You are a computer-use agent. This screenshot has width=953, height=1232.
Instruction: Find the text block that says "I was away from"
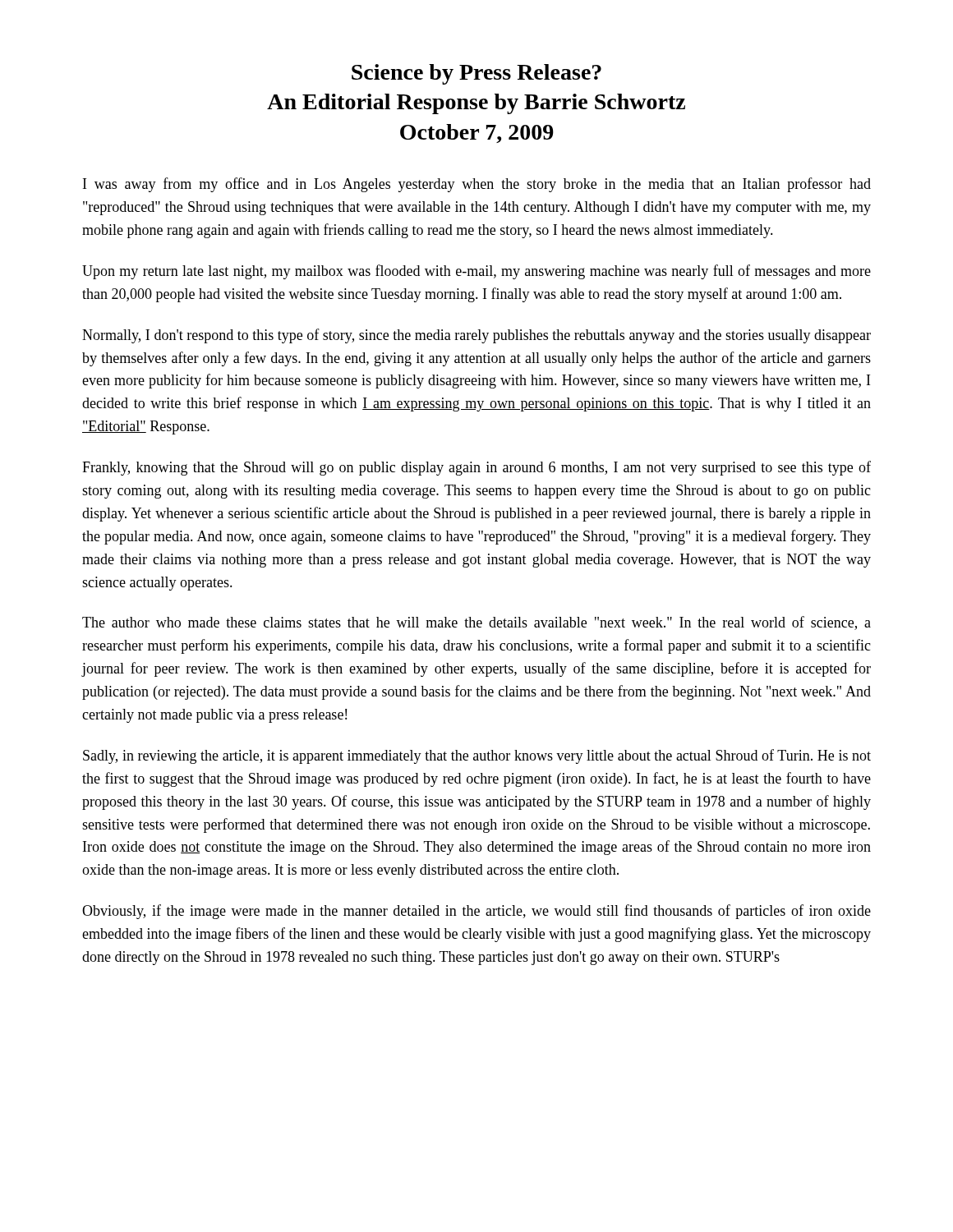pos(476,207)
